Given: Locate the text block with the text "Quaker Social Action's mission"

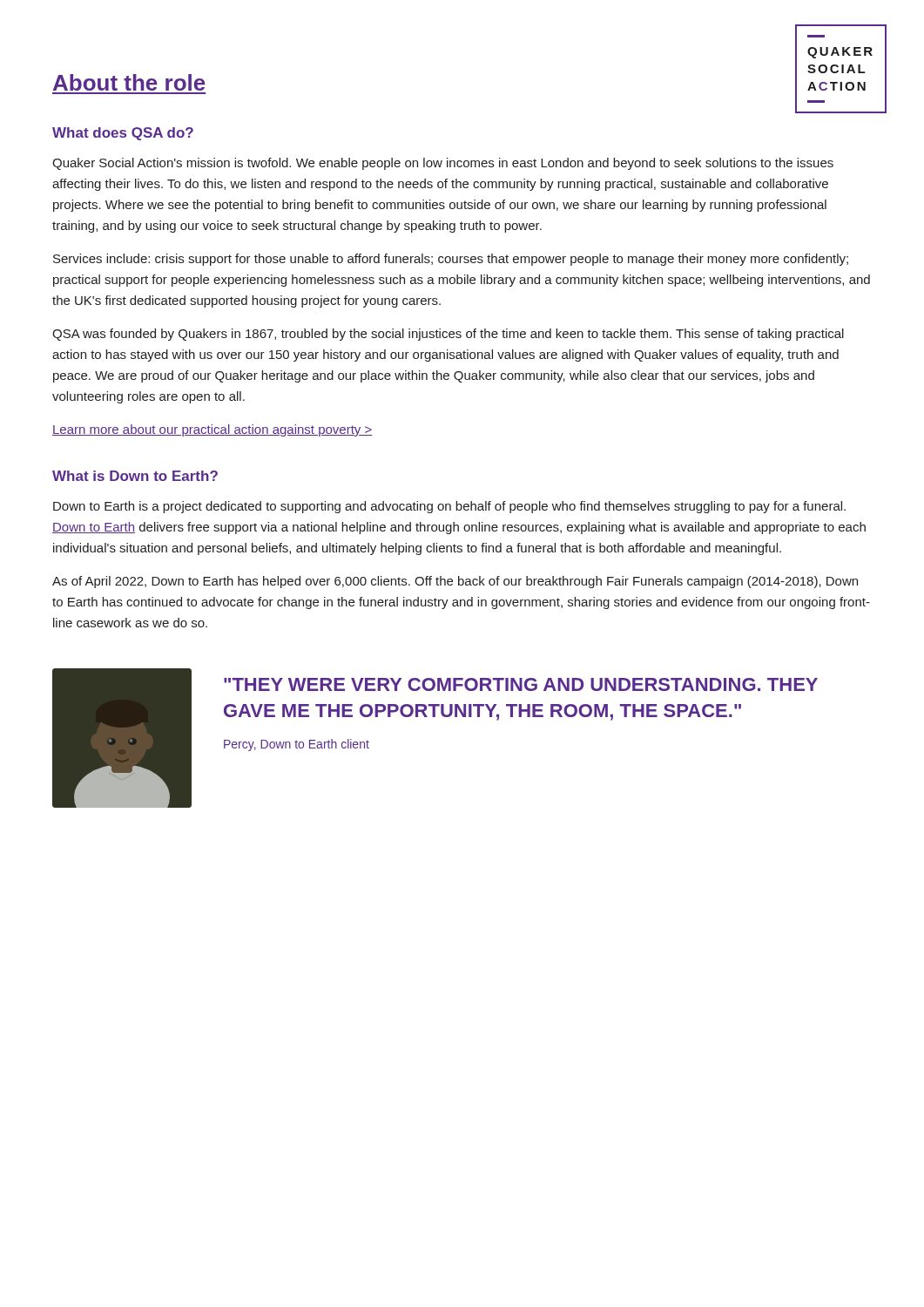Looking at the screenshot, I should 462,194.
